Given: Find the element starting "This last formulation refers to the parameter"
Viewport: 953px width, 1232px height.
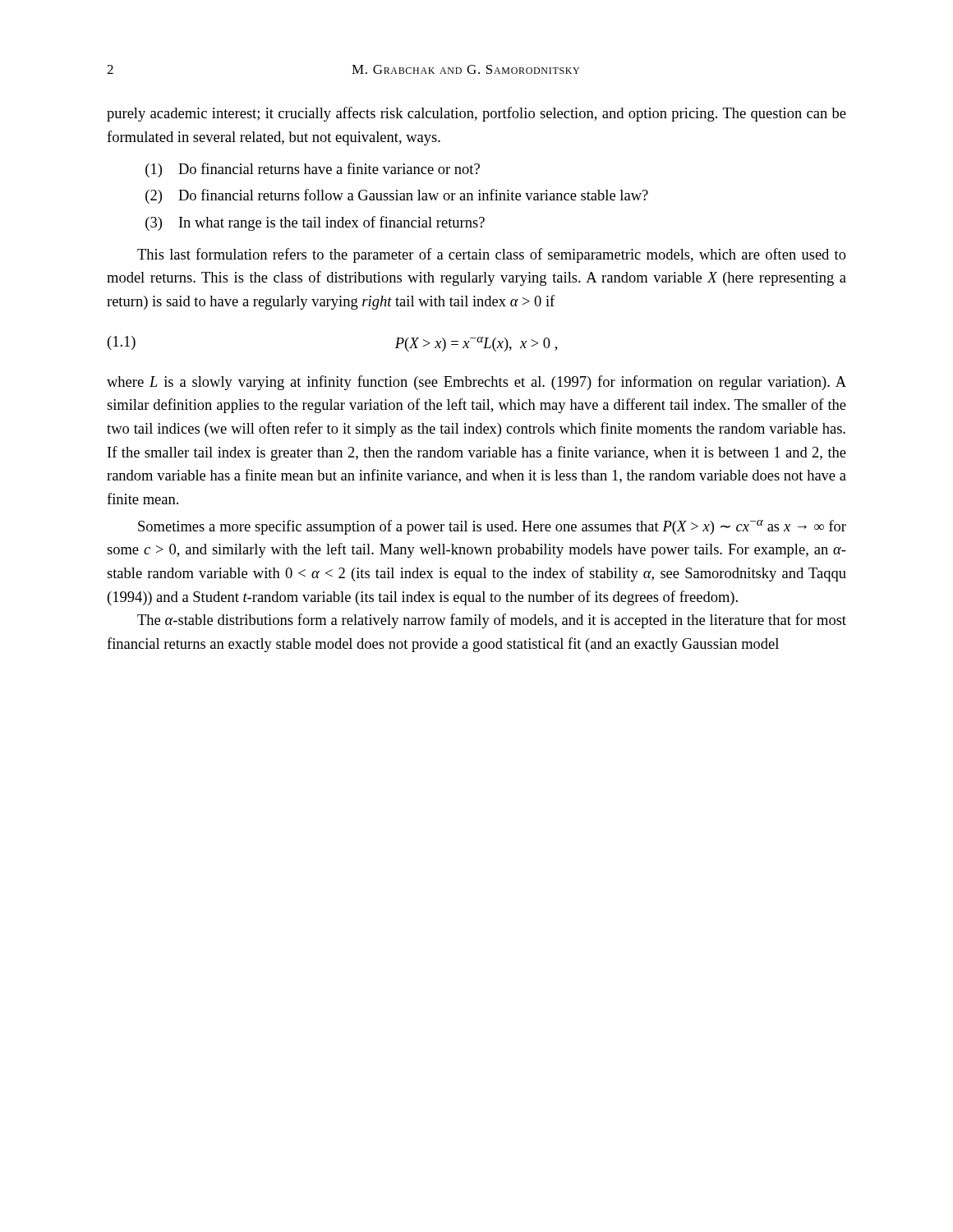Looking at the screenshot, I should [476, 278].
